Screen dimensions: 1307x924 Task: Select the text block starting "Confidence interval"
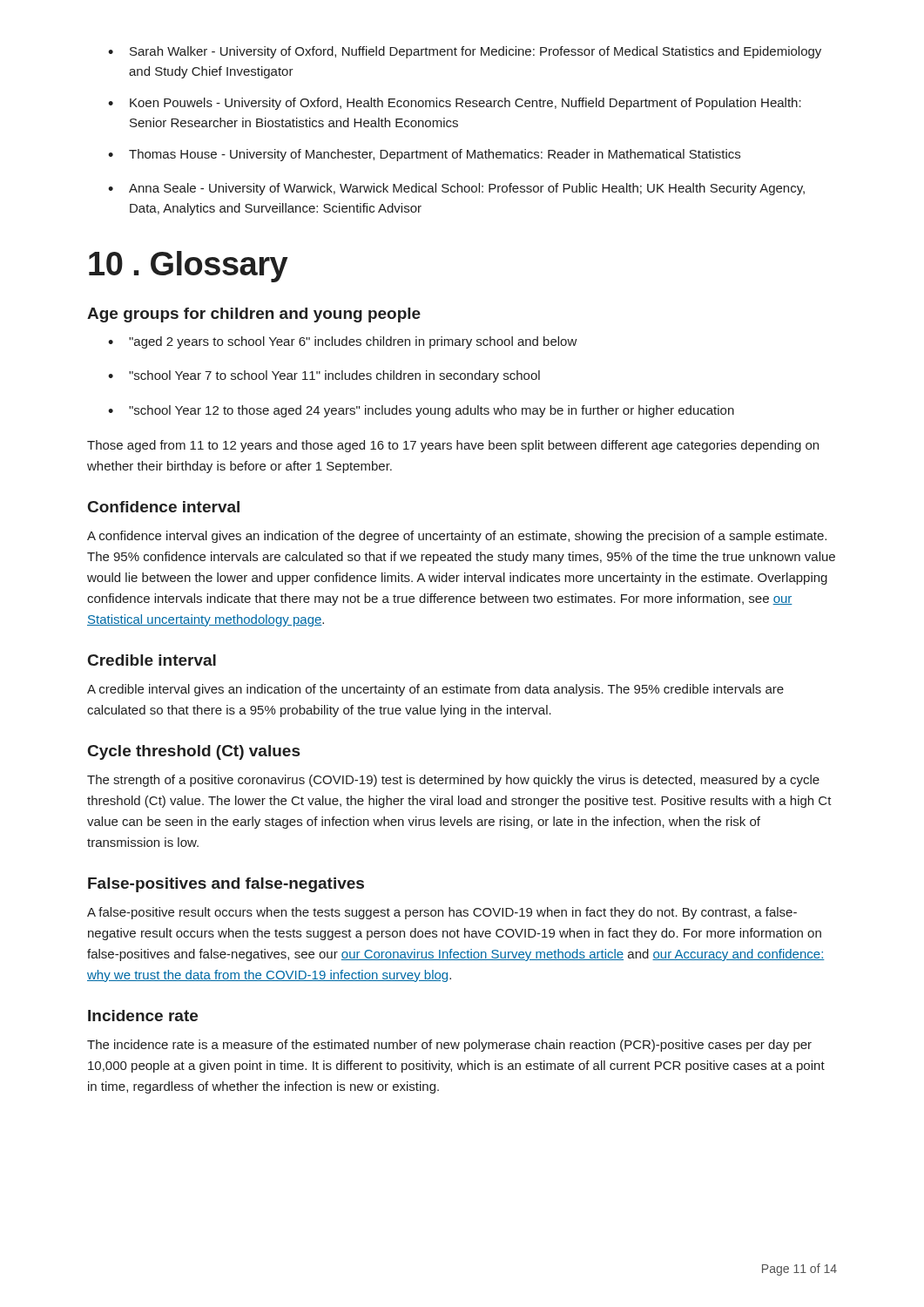pyautogui.click(x=164, y=507)
